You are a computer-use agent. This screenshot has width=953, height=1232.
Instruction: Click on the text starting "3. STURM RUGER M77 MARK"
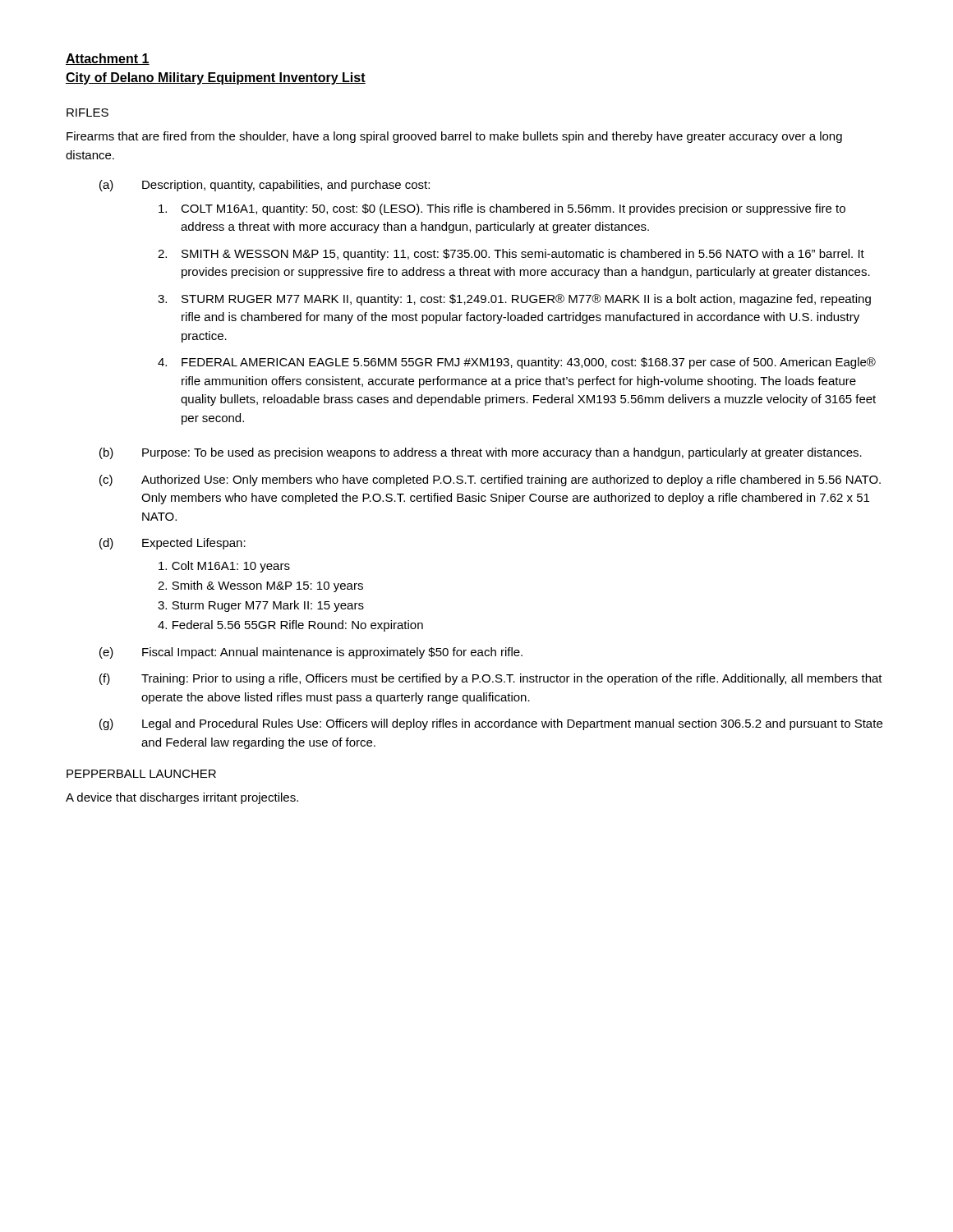pos(522,317)
